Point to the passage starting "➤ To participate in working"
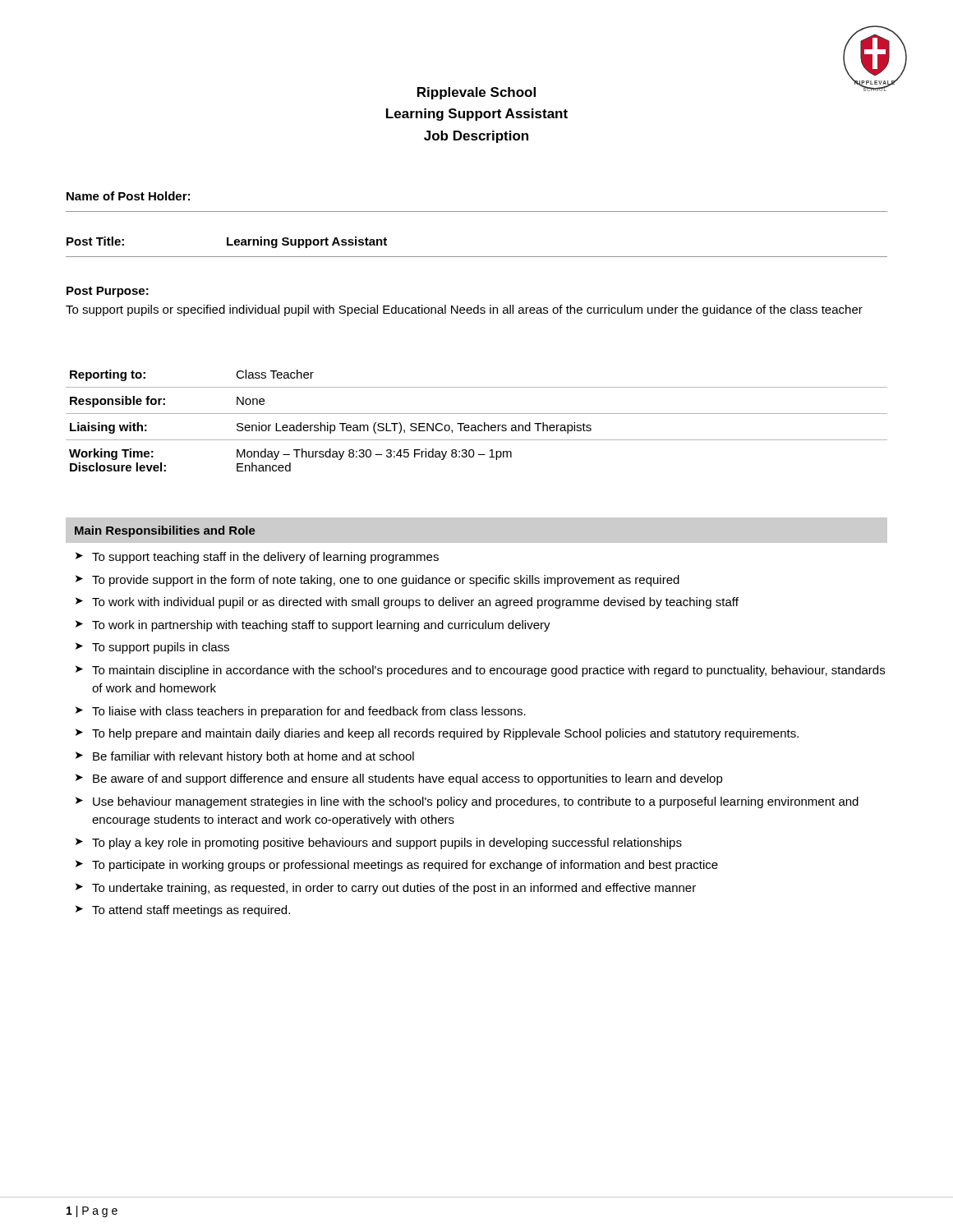The image size is (953, 1232). [x=481, y=865]
